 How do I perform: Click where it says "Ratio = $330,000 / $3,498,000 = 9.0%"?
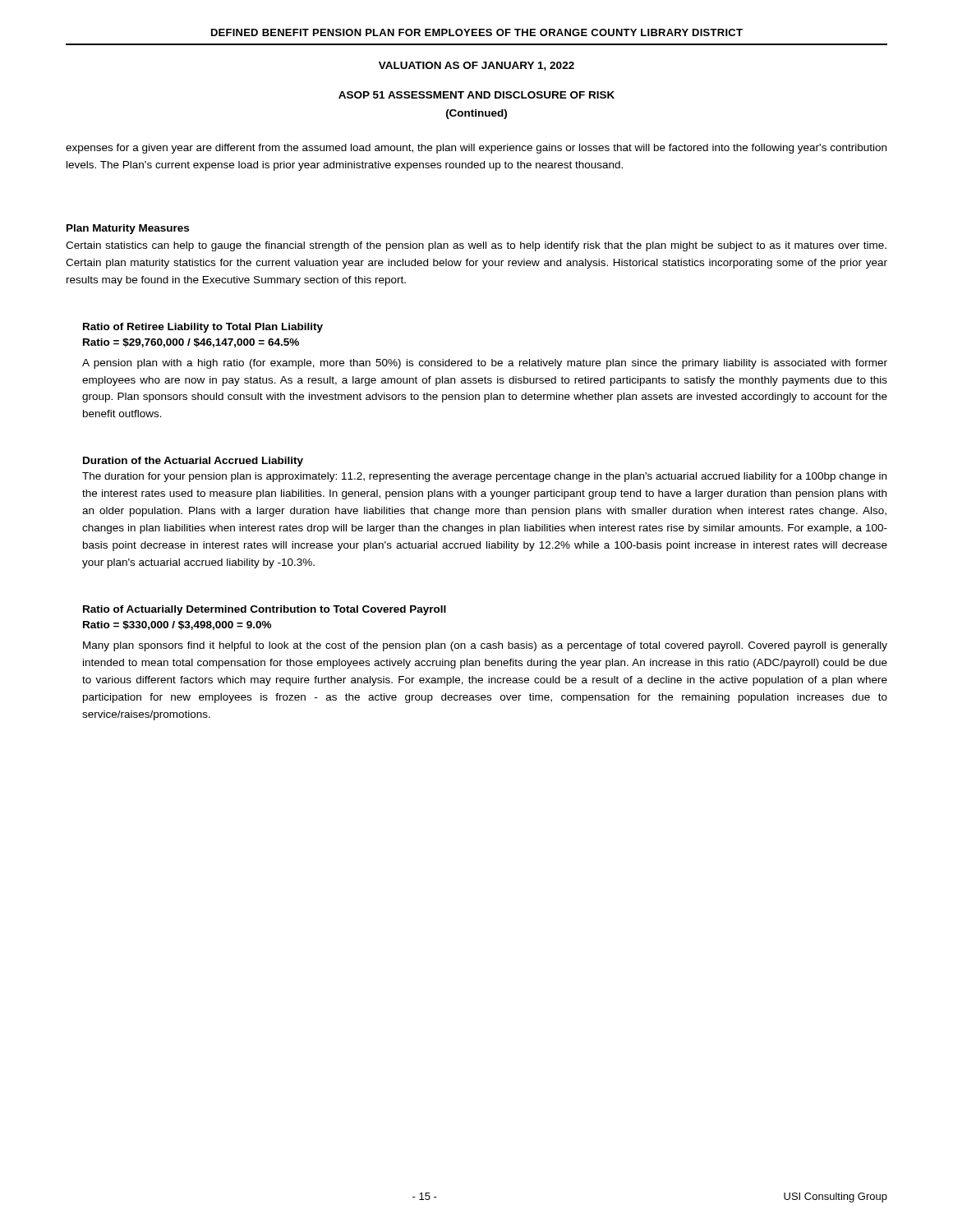177,625
